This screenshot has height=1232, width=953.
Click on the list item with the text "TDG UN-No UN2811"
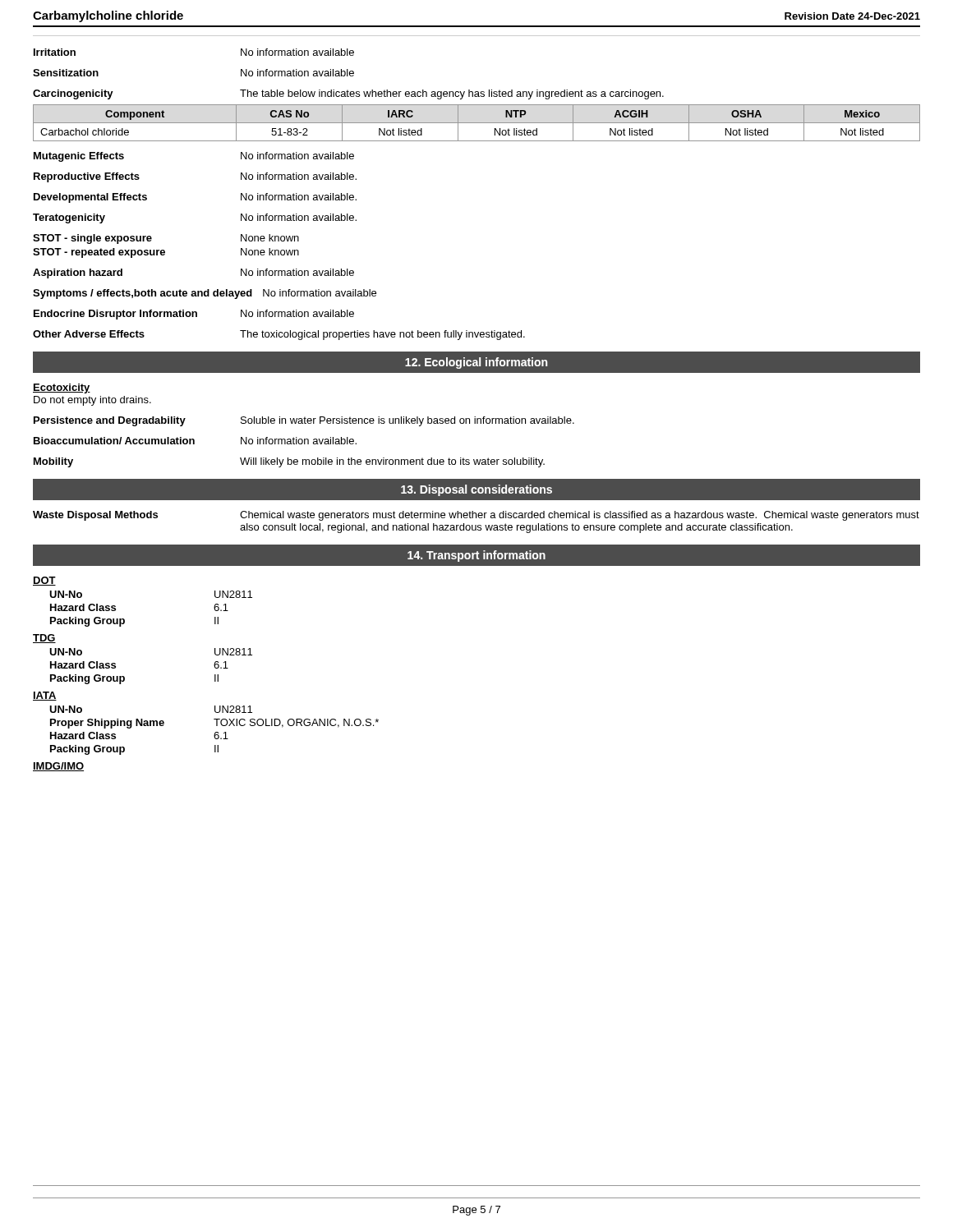(x=44, y=639)
